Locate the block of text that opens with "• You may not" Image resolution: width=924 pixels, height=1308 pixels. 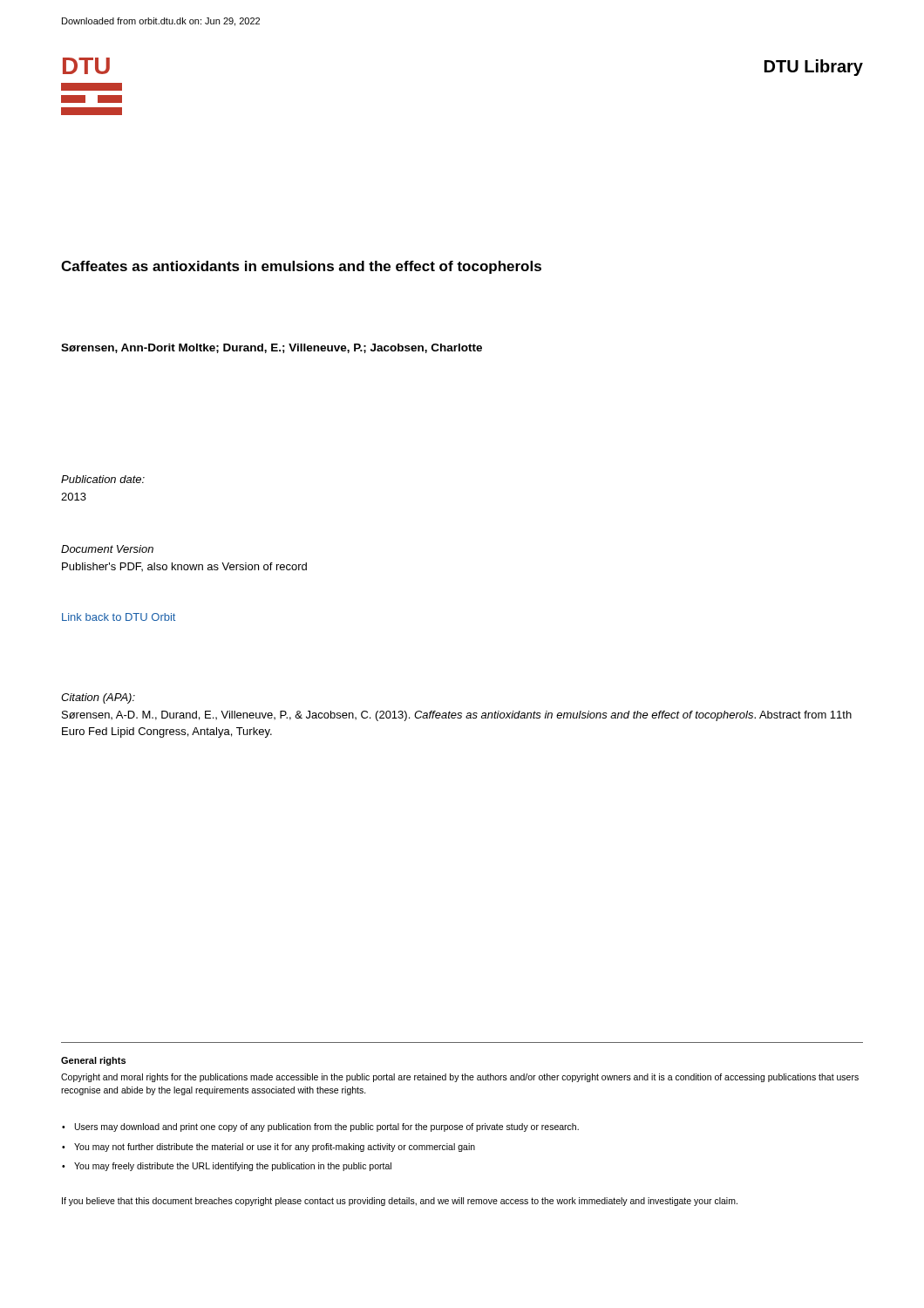pos(275,1147)
